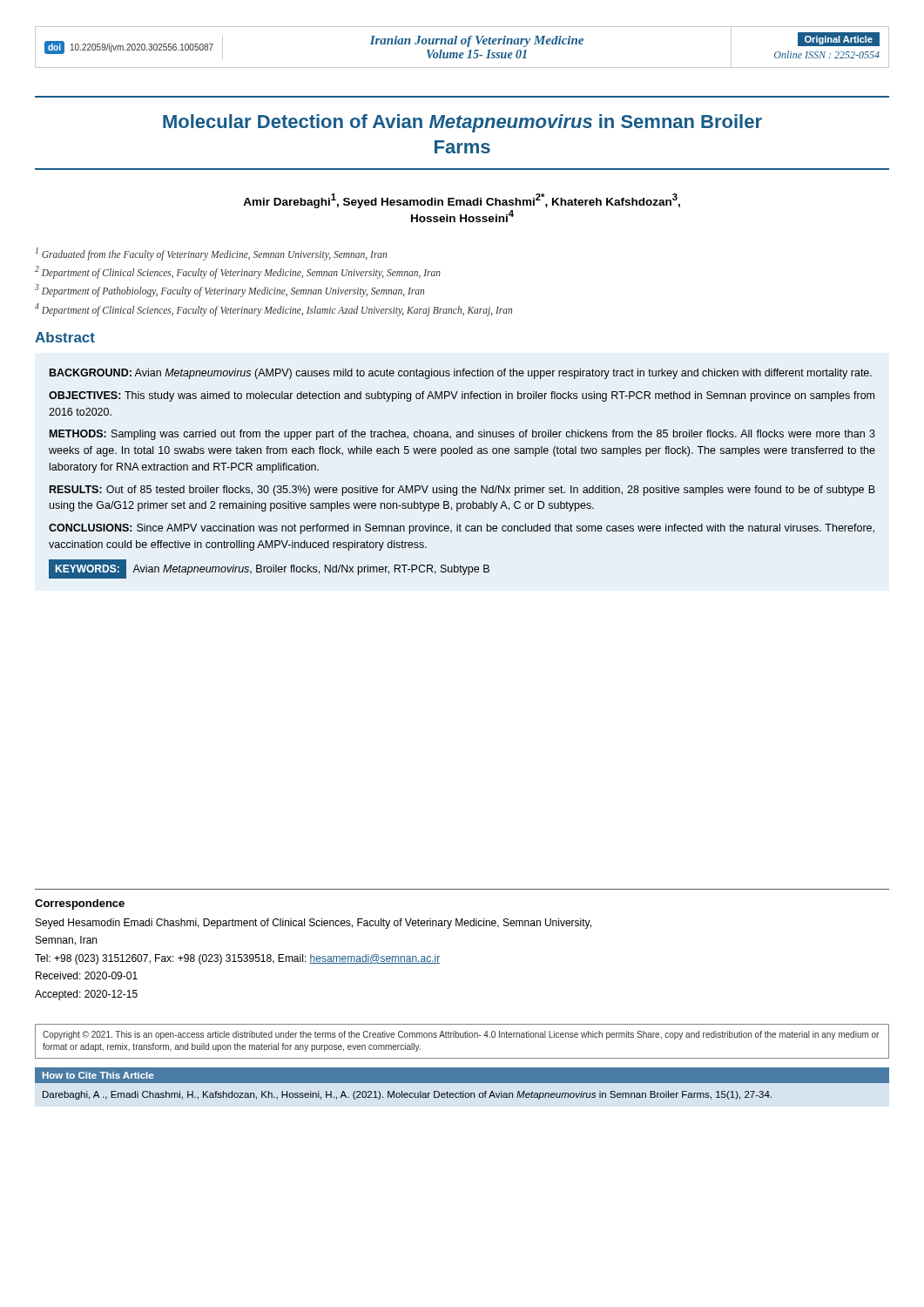
Task: Select the text starting "KEYWORDS: Avian Metapneumovirus, Broiler flocks,"
Action: tap(269, 569)
